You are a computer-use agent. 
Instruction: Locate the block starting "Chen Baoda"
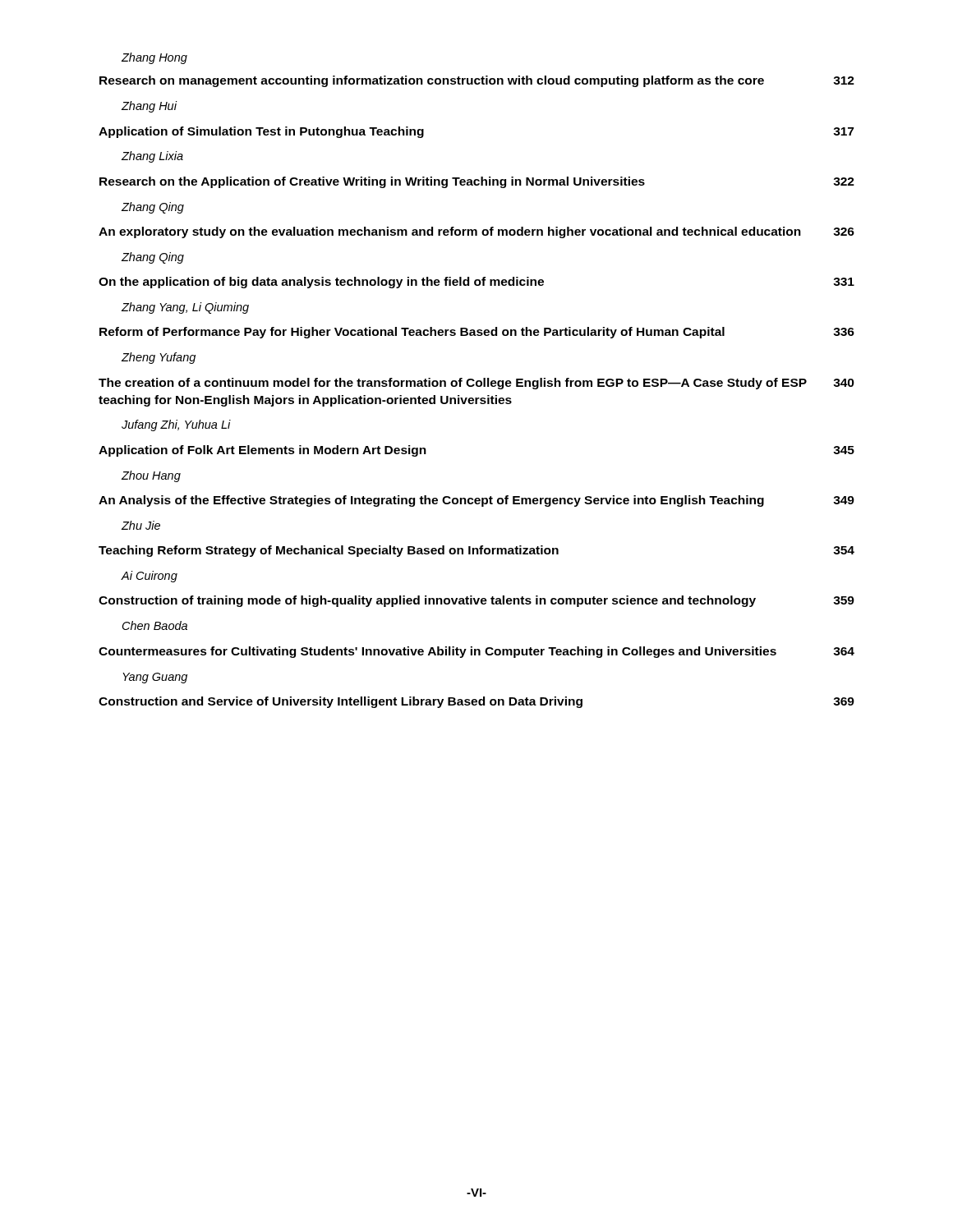point(155,626)
